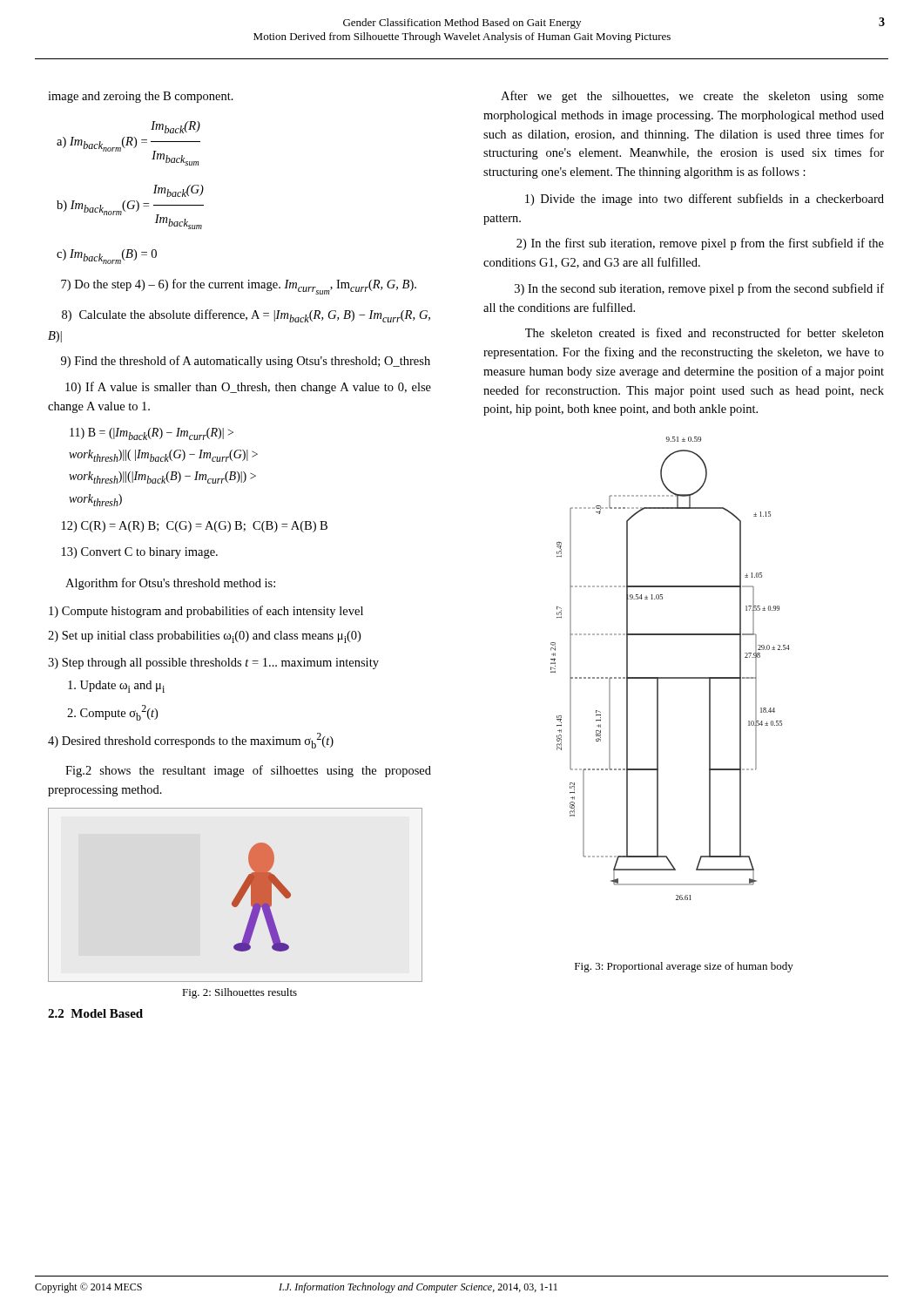Click on the passage starting "4) Desired threshold"
Screen dimensions: 1307x924
pos(191,740)
